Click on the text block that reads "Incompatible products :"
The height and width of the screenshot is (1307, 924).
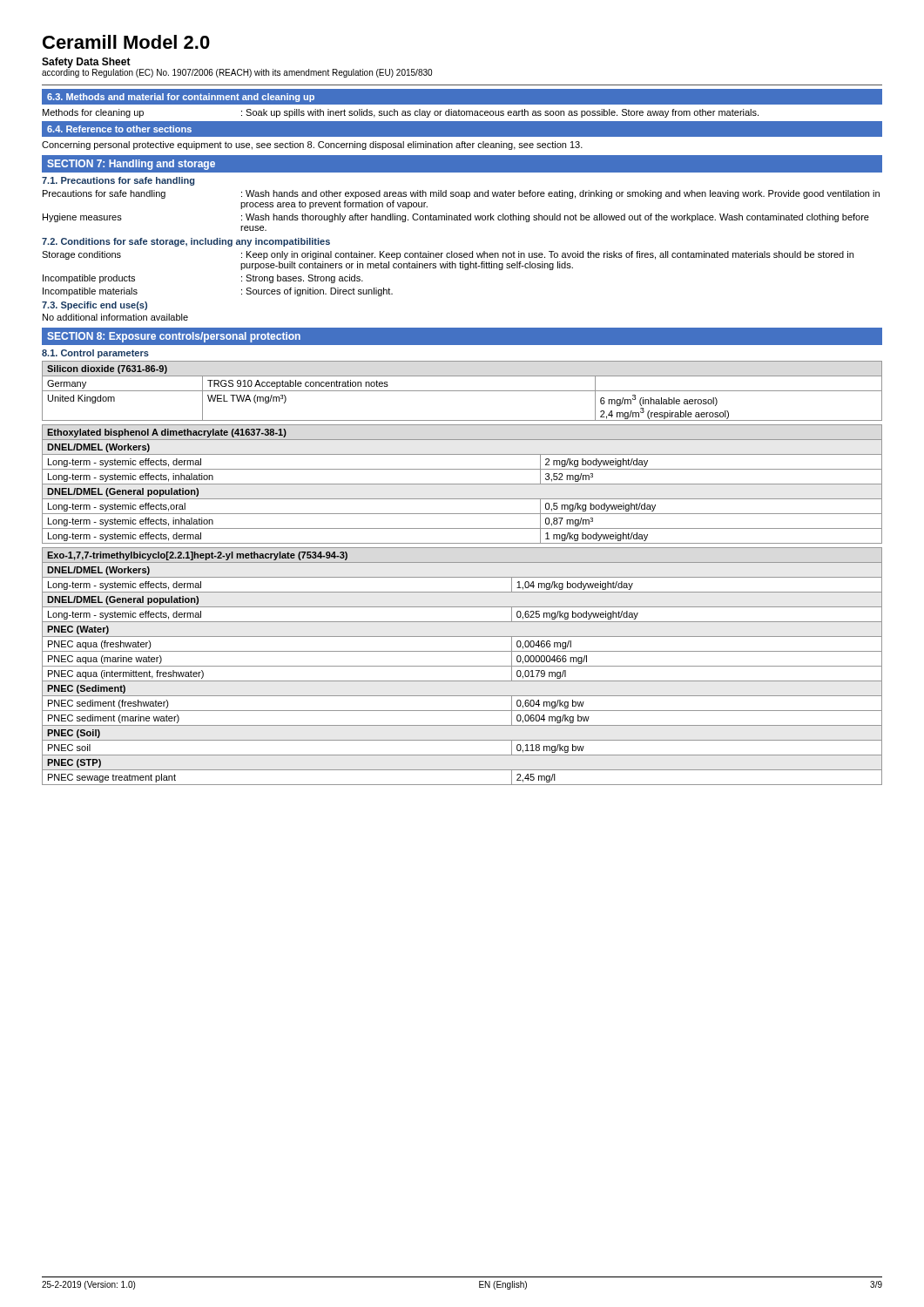462,278
